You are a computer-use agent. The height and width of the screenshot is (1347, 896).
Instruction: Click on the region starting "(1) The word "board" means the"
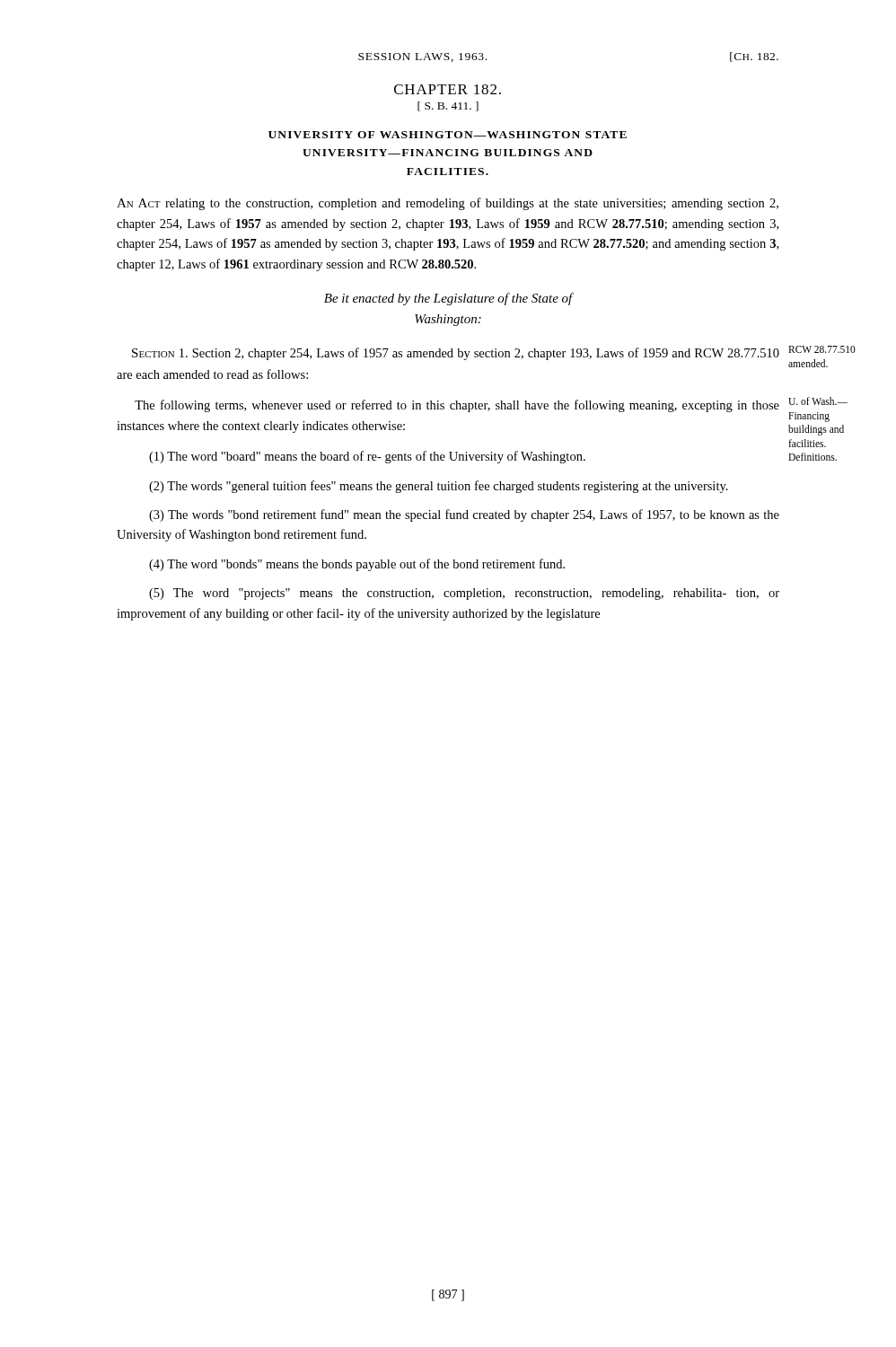tap(367, 456)
